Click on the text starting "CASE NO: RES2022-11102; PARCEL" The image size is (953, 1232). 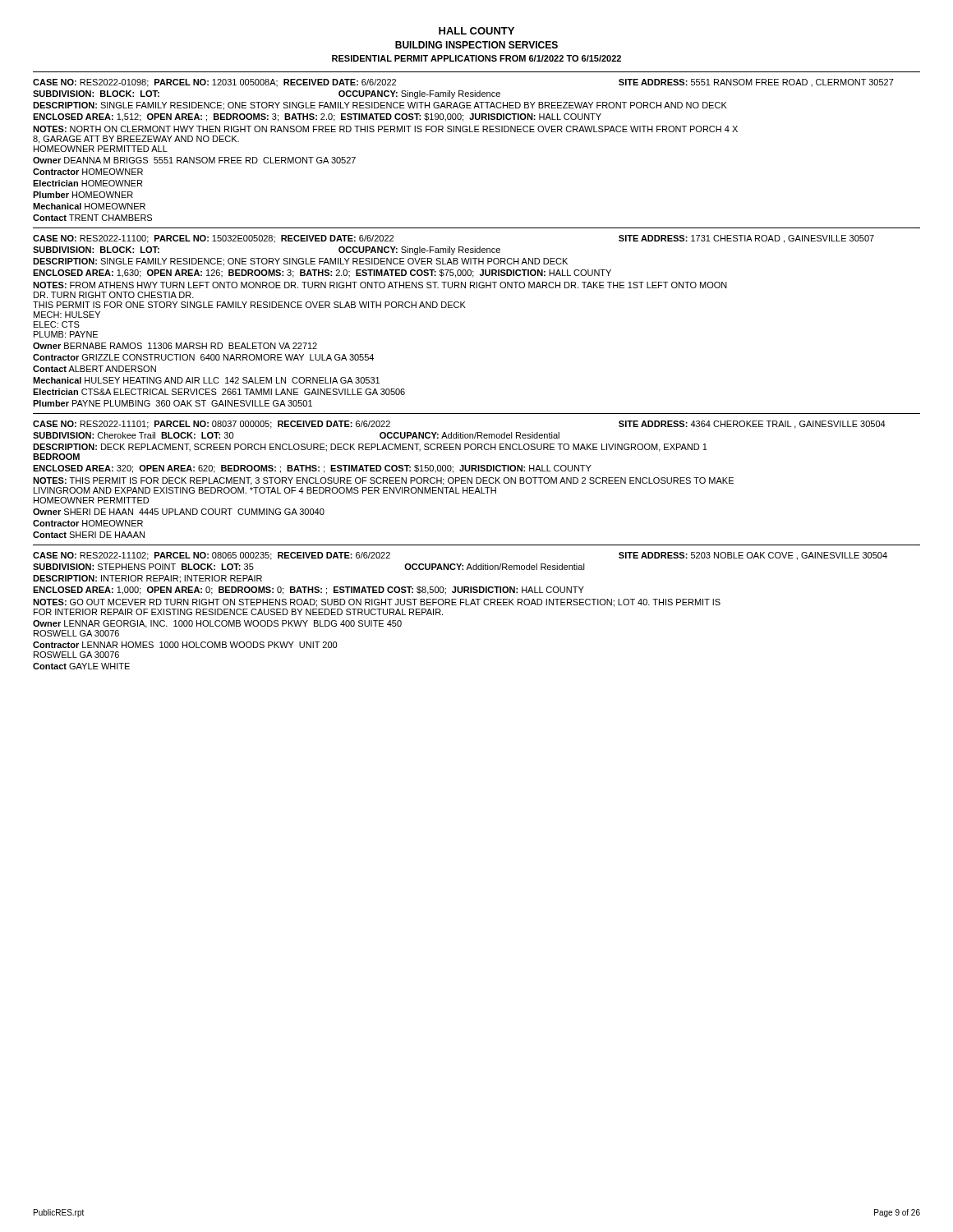476,611
